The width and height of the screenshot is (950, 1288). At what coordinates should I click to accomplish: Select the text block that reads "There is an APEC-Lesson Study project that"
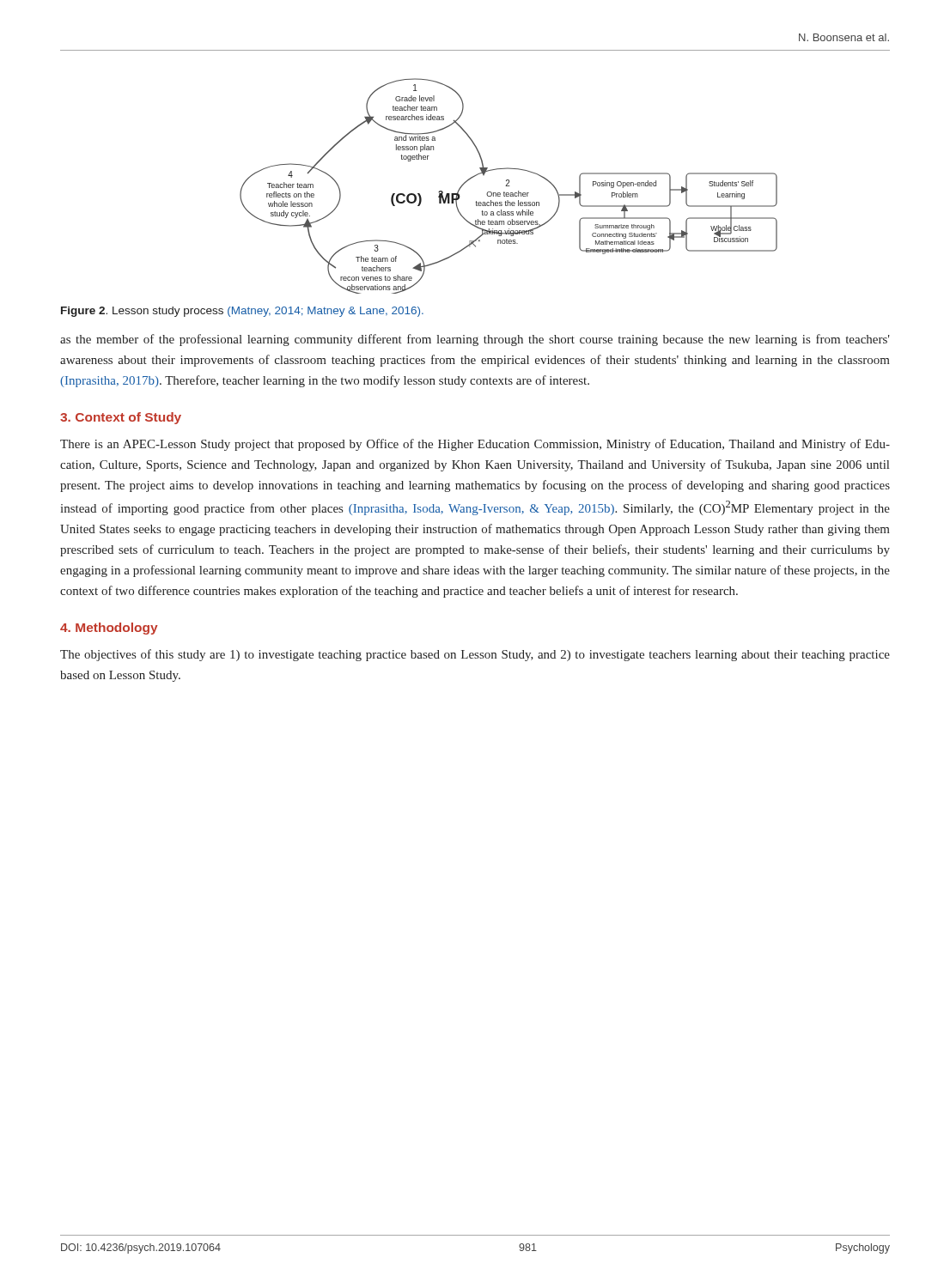[475, 517]
